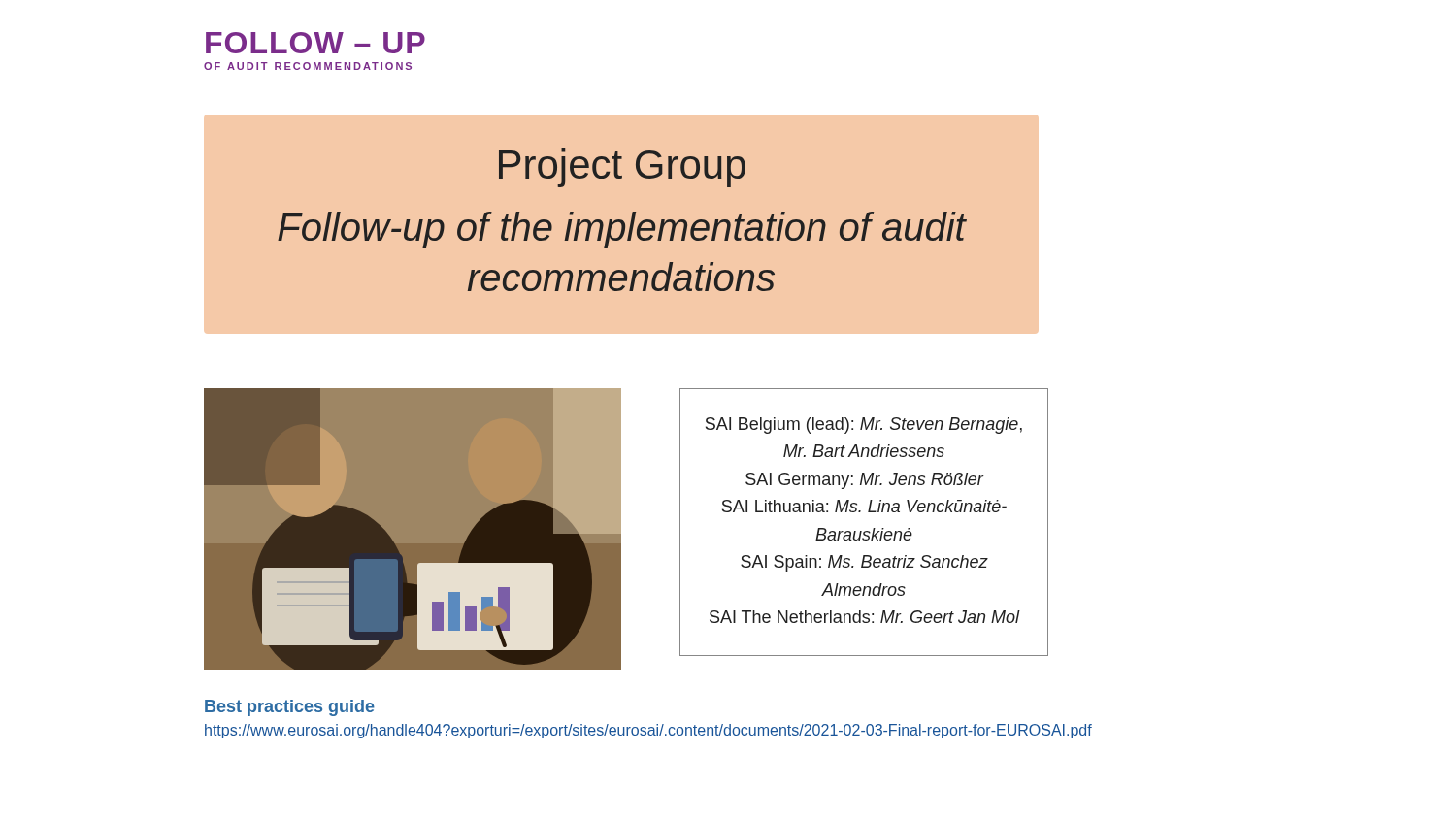1456x819 pixels.
Task: Select the title that reads "Follow-up of the implementation of auditrecommendations"
Action: tap(621, 252)
